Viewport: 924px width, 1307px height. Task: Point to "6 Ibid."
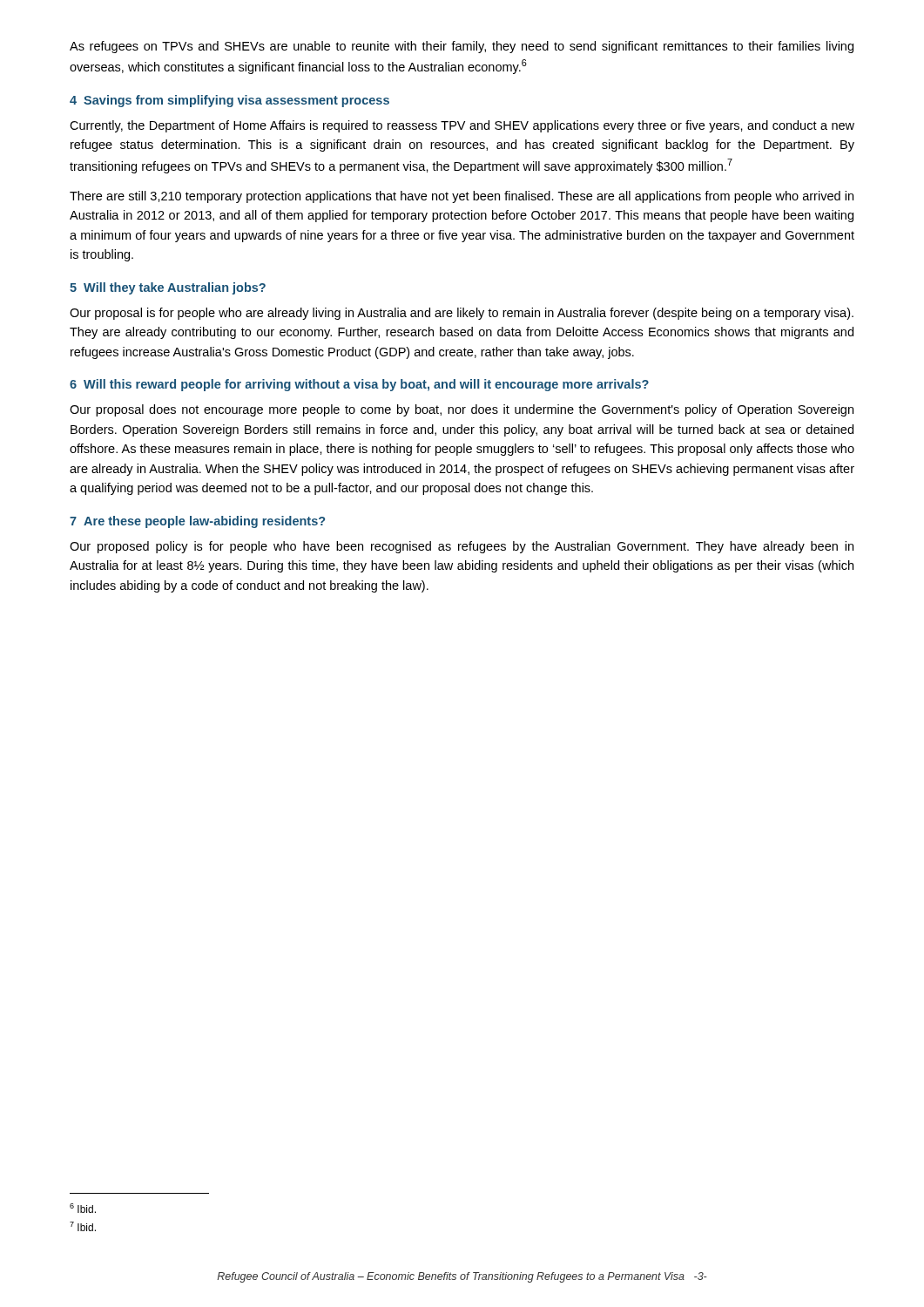(83, 1208)
